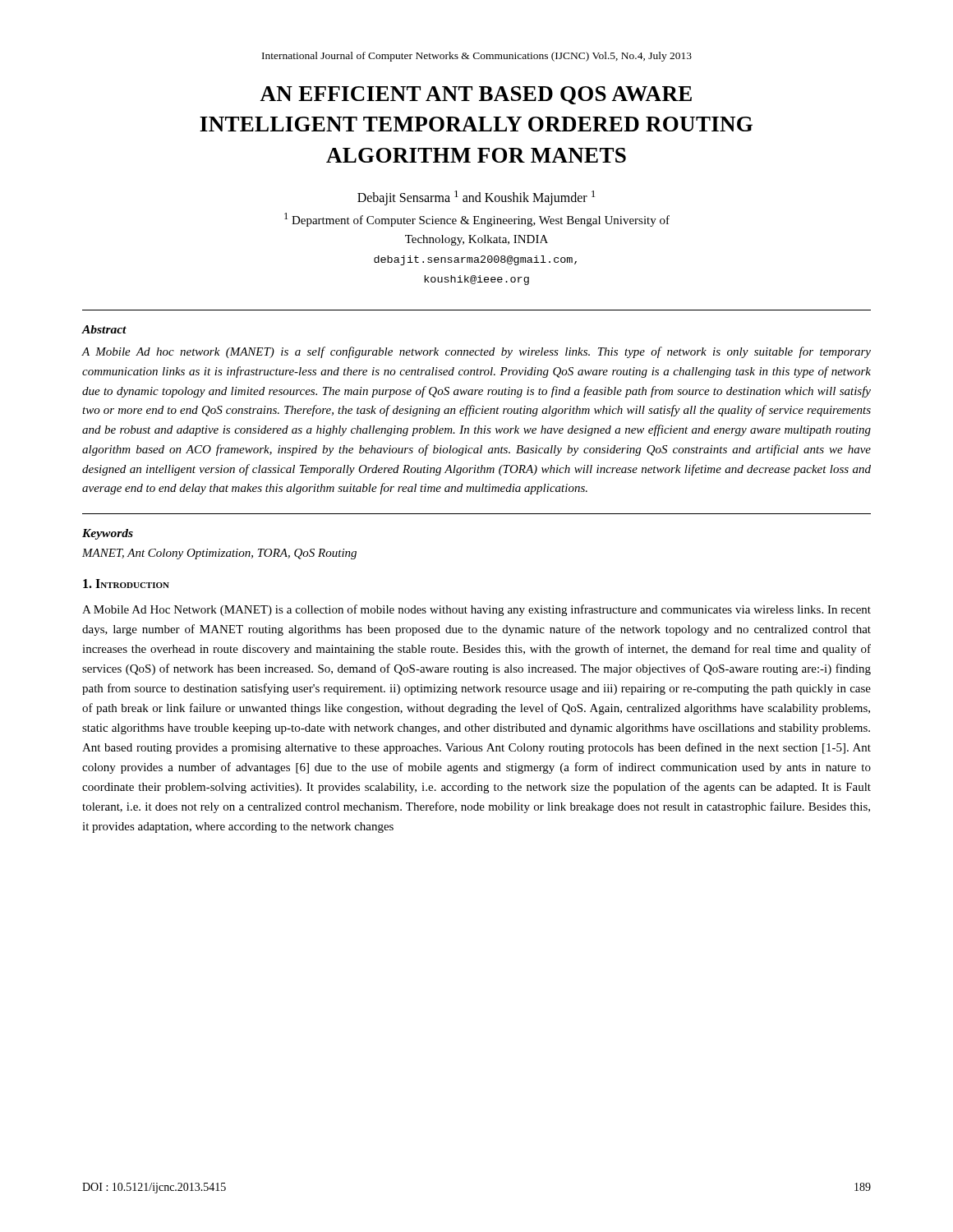The width and height of the screenshot is (953, 1232).
Task: Find the text block starting "An Efficient Ant Based"
Action: click(476, 125)
